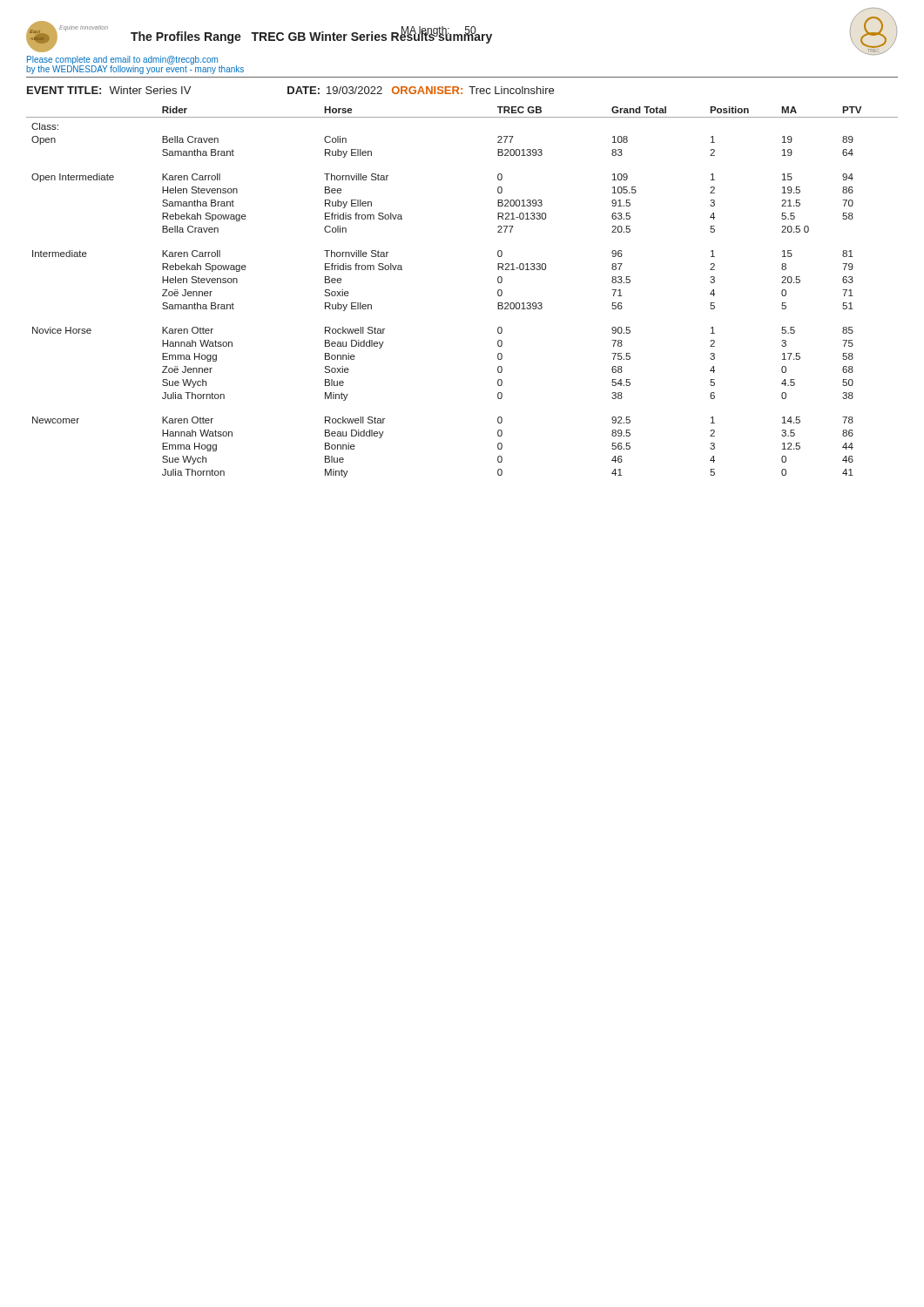Locate the text "Winter Series IV"

[150, 90]
